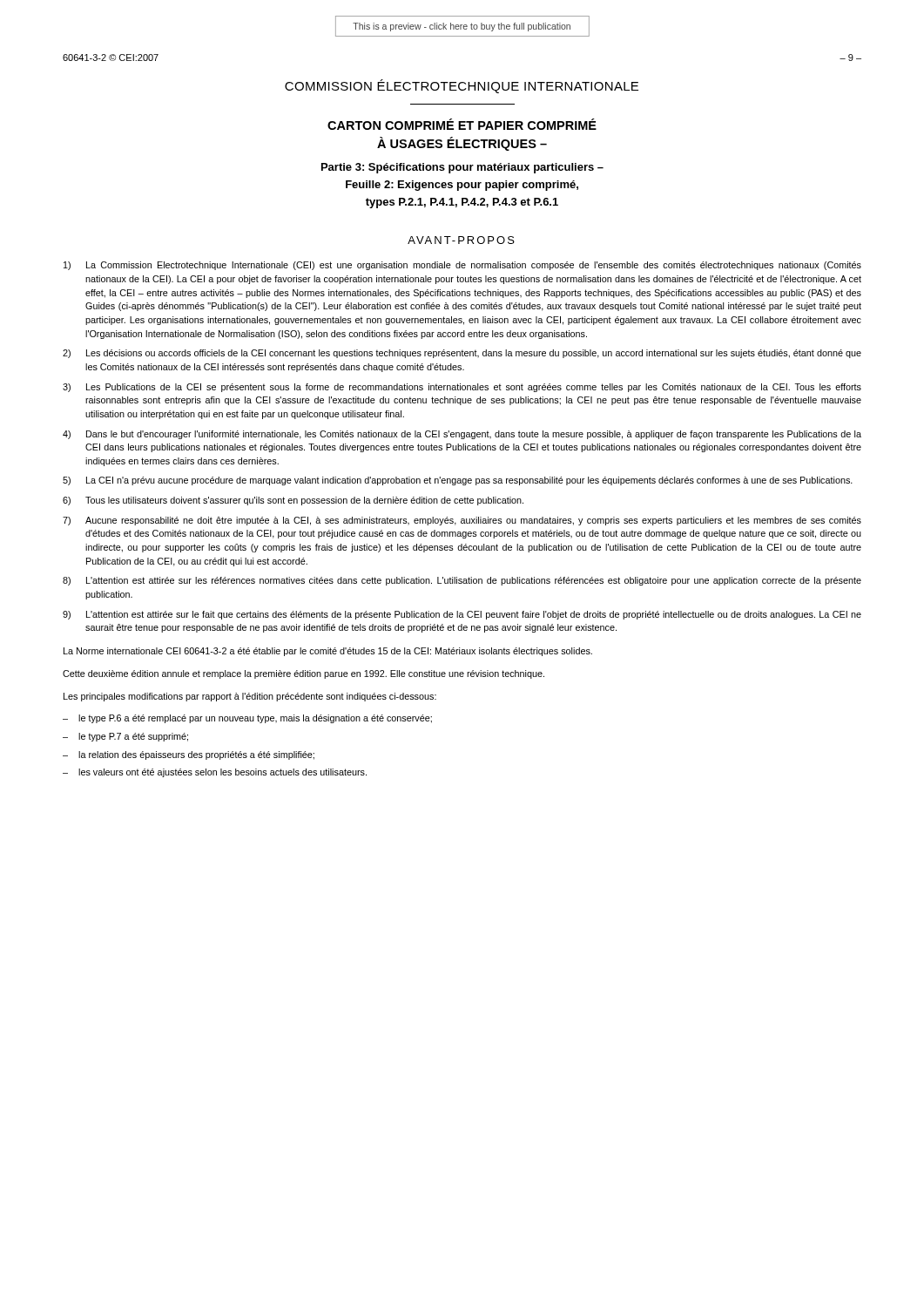Point to the block starting "Les principales modifications par rapport"
The width and height of the screenshot is (924, 1307).
coord(250,696)
